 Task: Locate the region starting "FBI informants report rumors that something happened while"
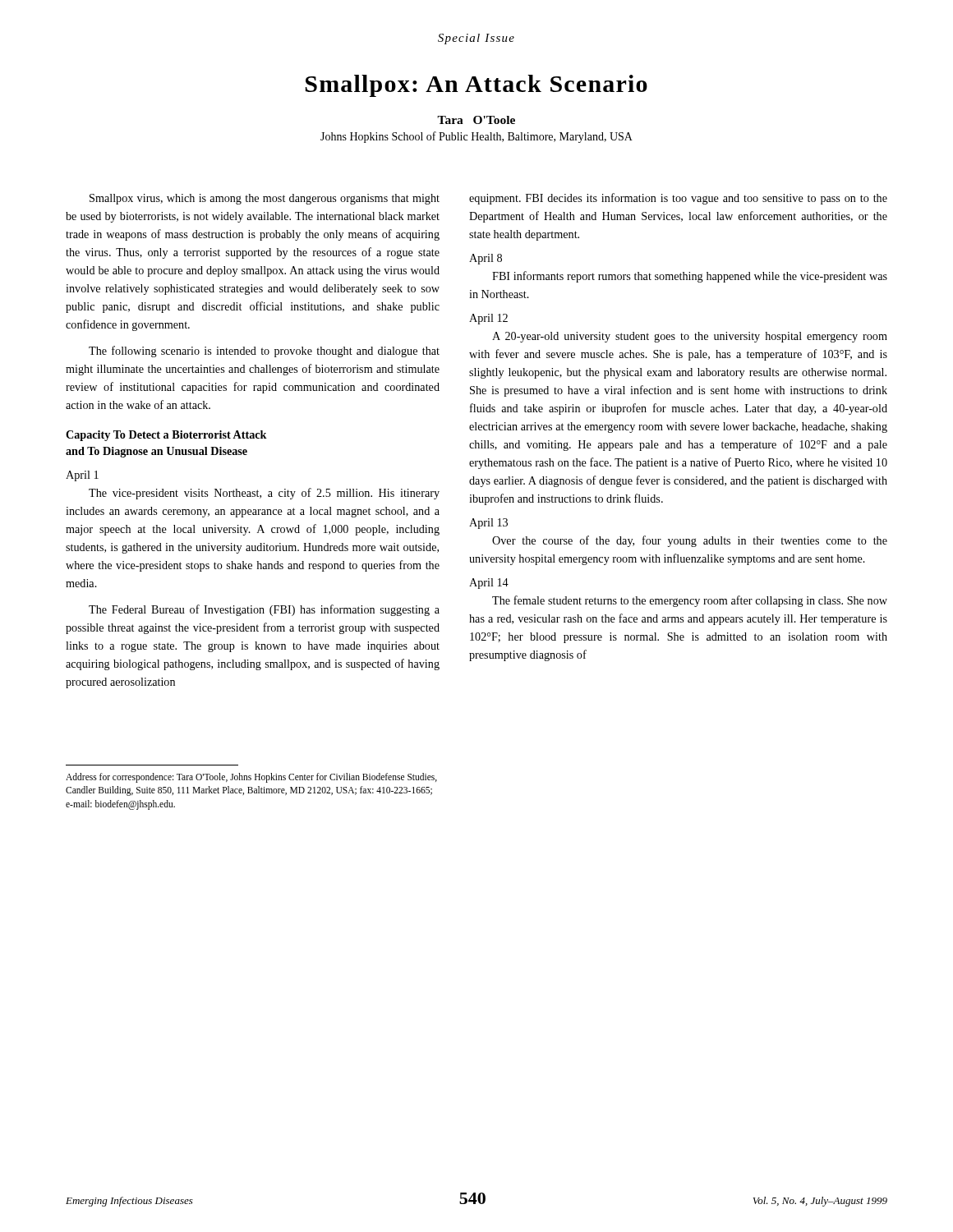click(678, 285)
